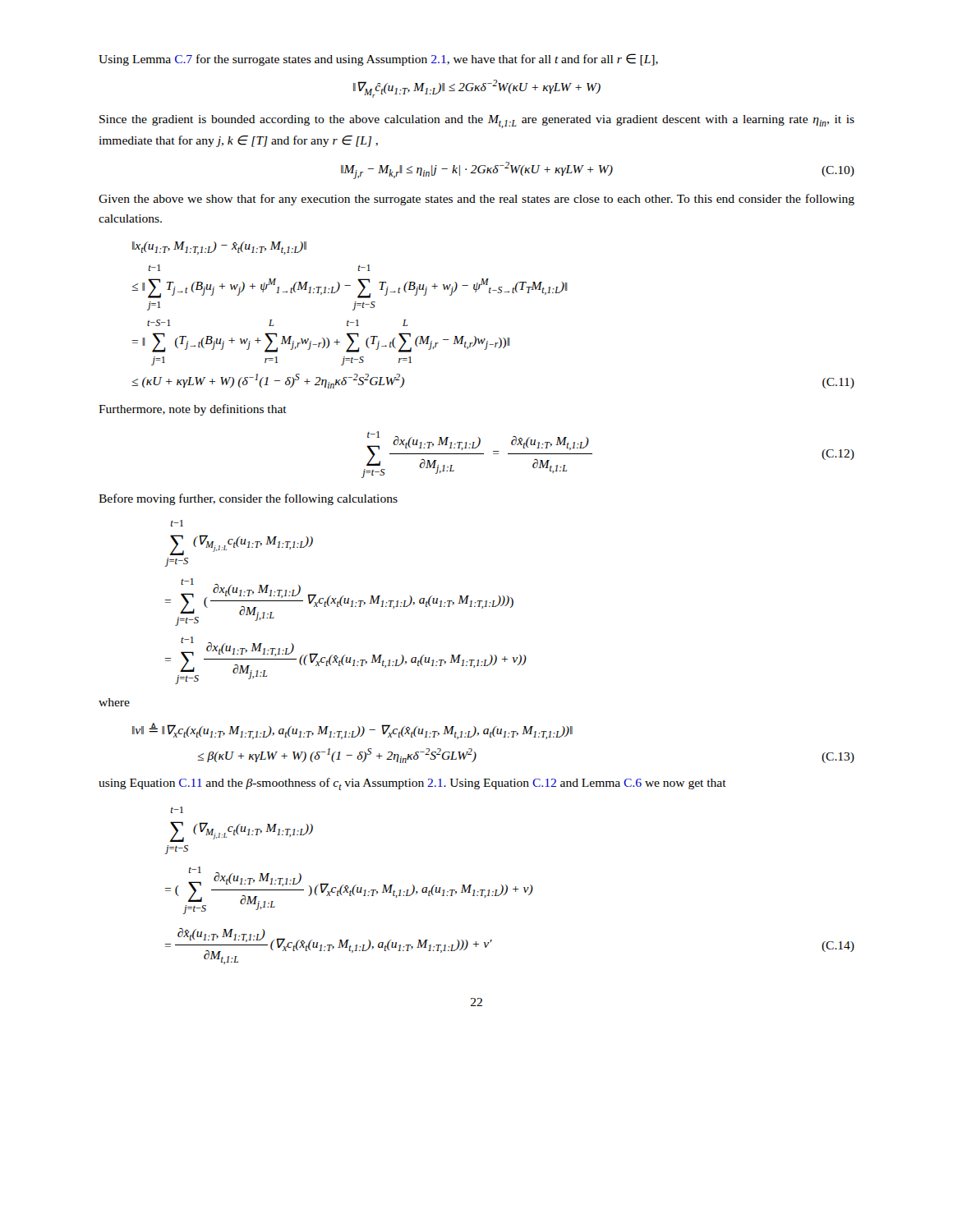Click on the text block that says "Using Lemma C.7 for the surrogate states and"
Viewport: 953px width, 1232px height.
click(x=378, y=59)
